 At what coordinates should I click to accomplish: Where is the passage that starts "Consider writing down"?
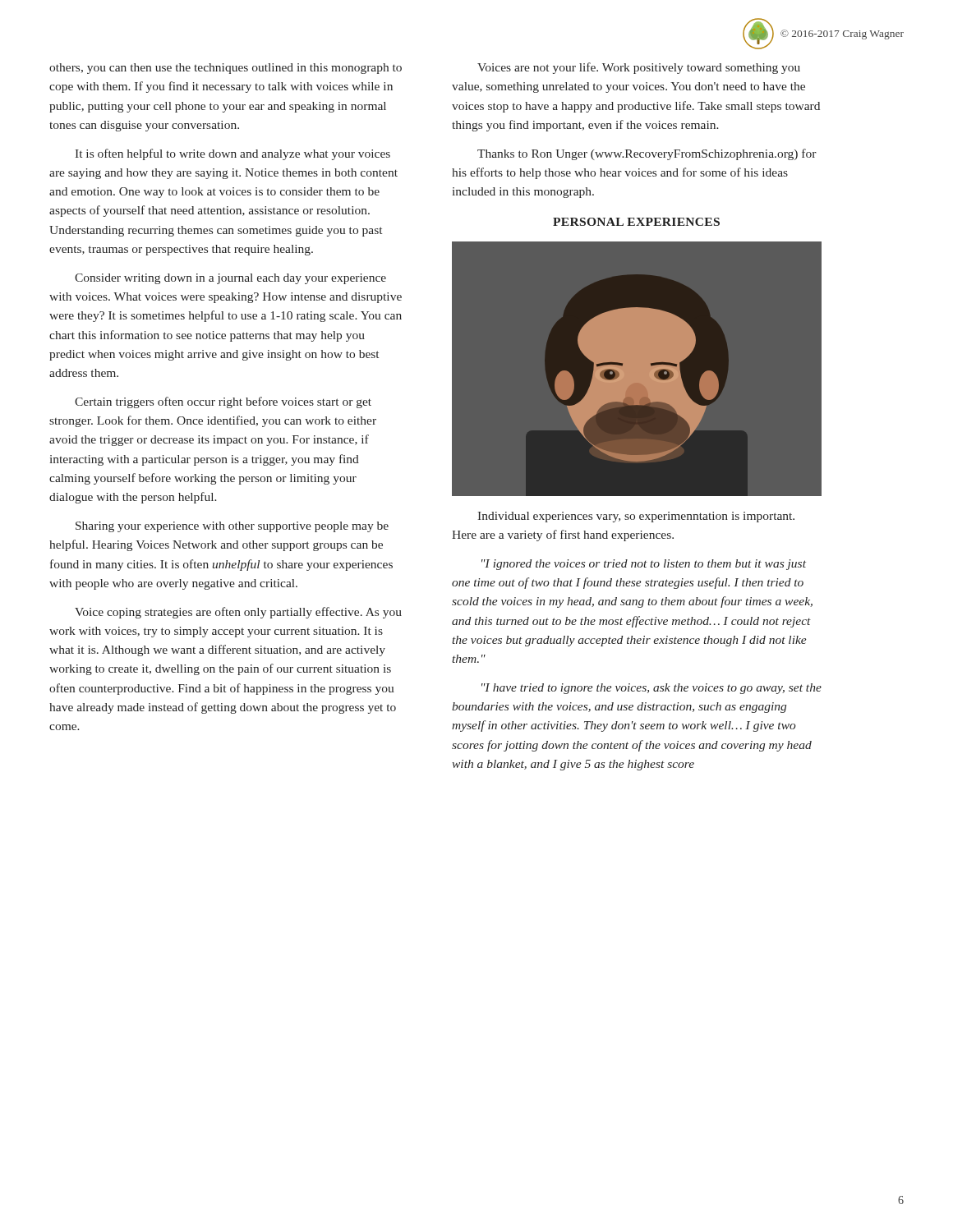(x=226, y=325)
